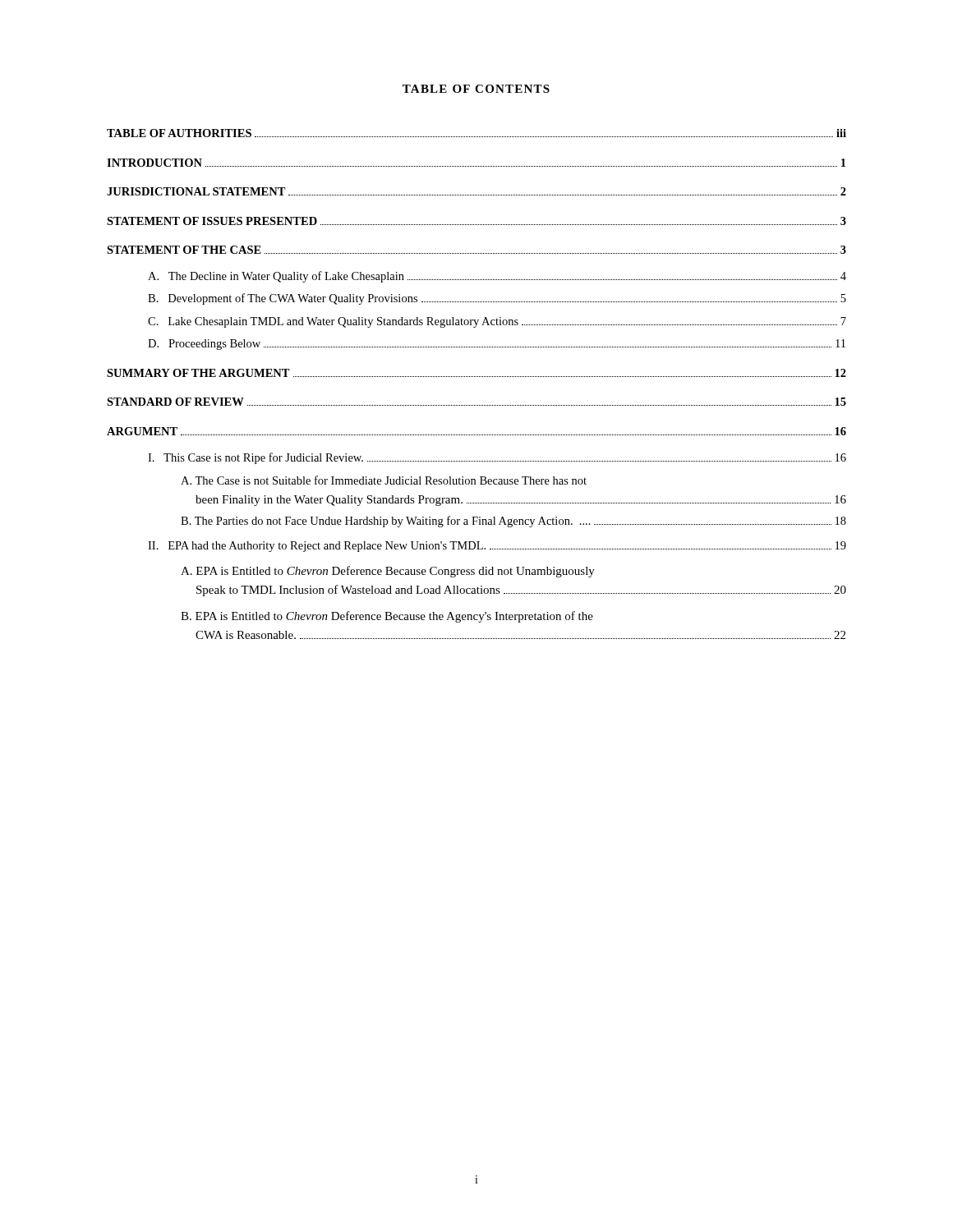Locate the text "INTRODUCTION 1"
The height and width of the screenshot is (1232, 953).
point(476,163)
